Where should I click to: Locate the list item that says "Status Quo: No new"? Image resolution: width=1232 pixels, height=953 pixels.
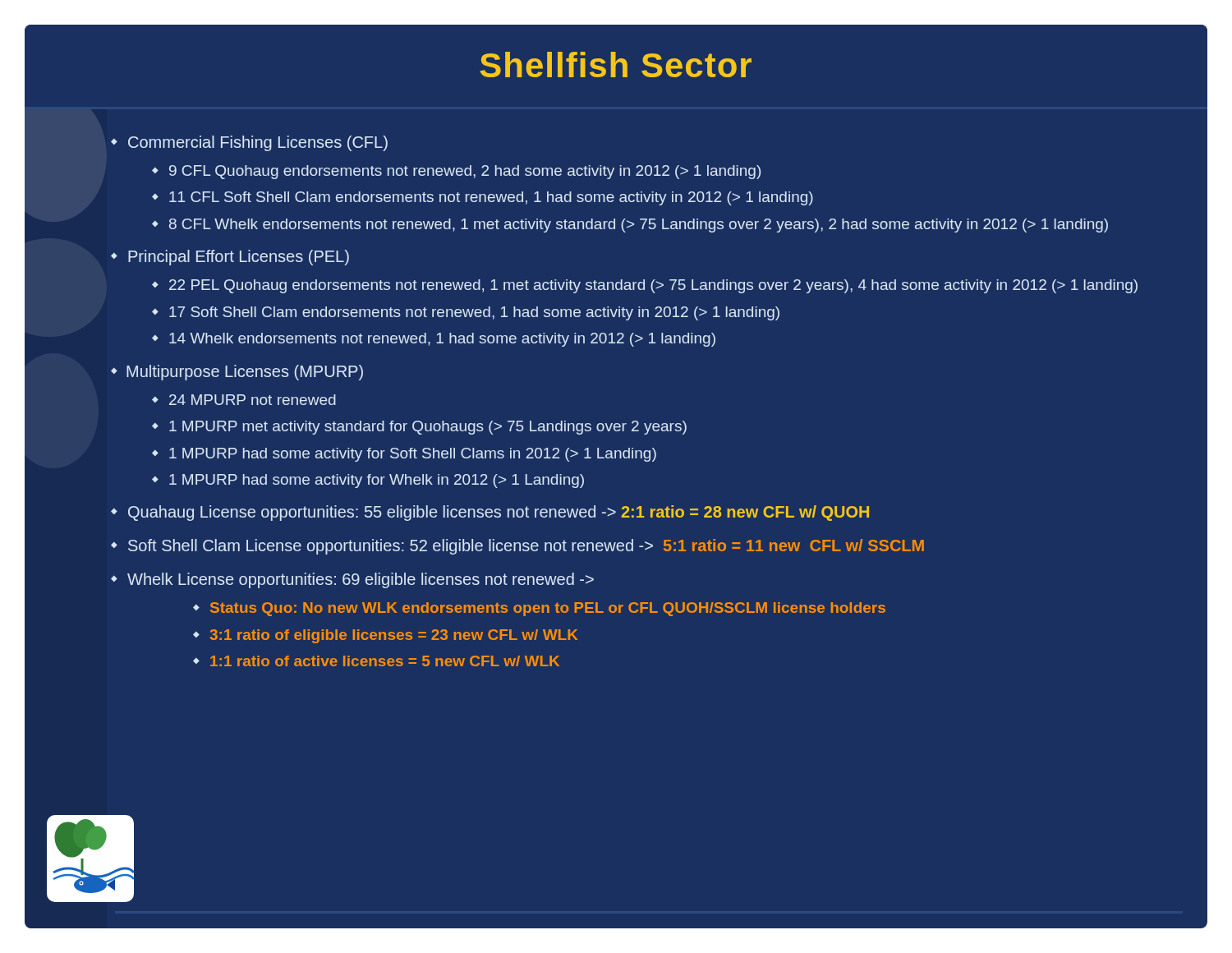548,608
